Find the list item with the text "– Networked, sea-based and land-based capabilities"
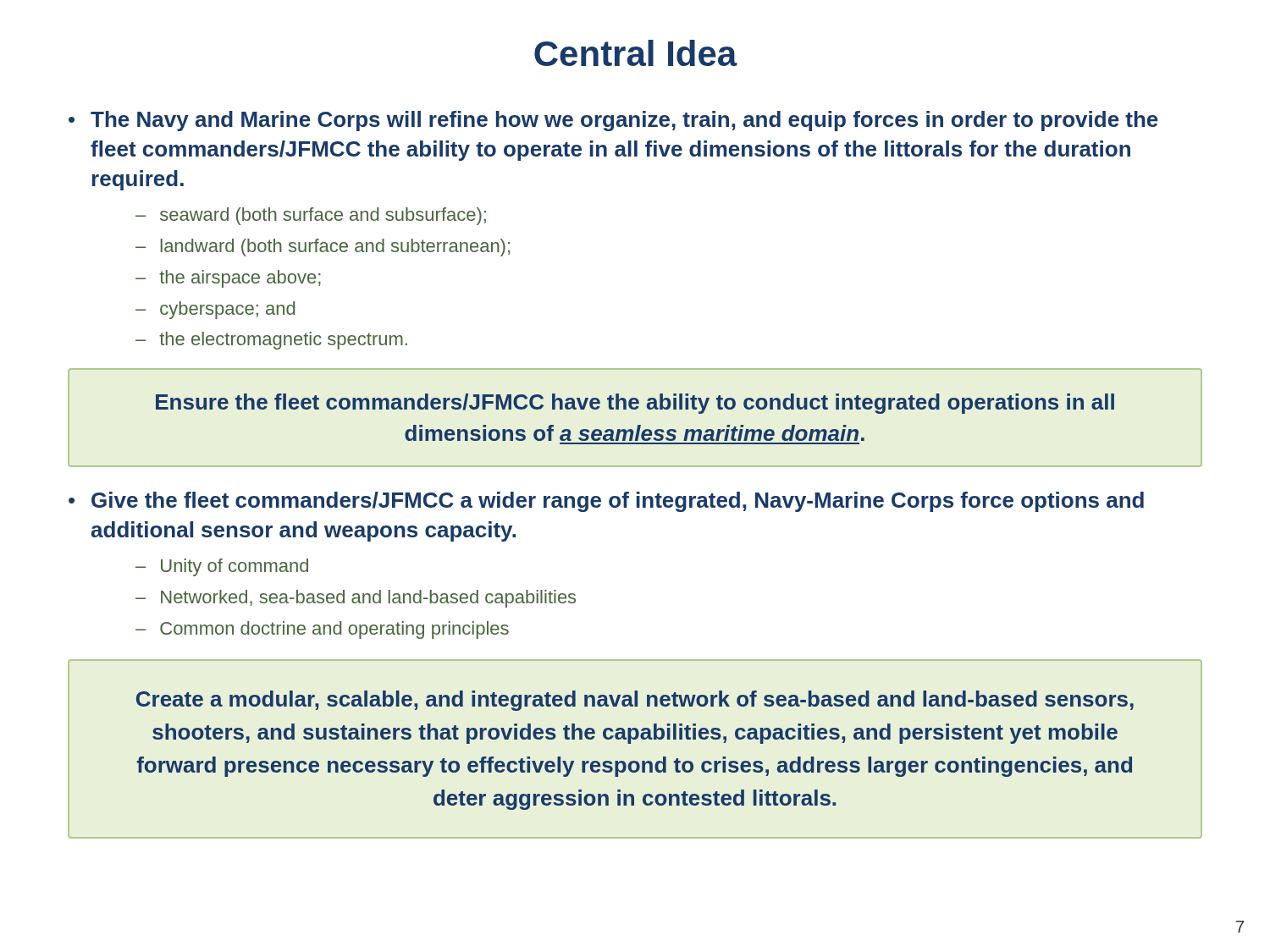 [356, 598]
